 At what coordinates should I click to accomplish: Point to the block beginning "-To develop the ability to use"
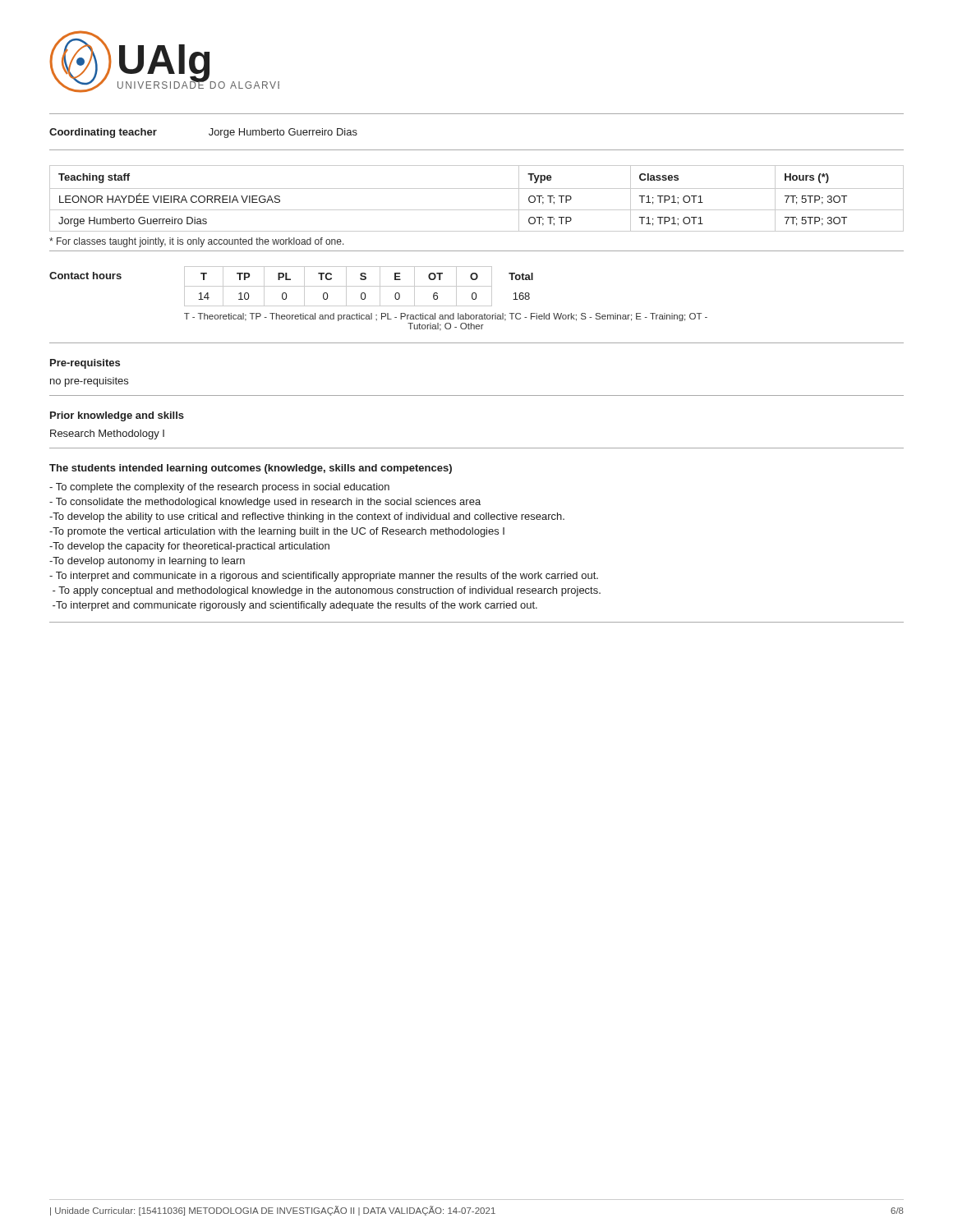pyautogui.click(x=307, y=516)
